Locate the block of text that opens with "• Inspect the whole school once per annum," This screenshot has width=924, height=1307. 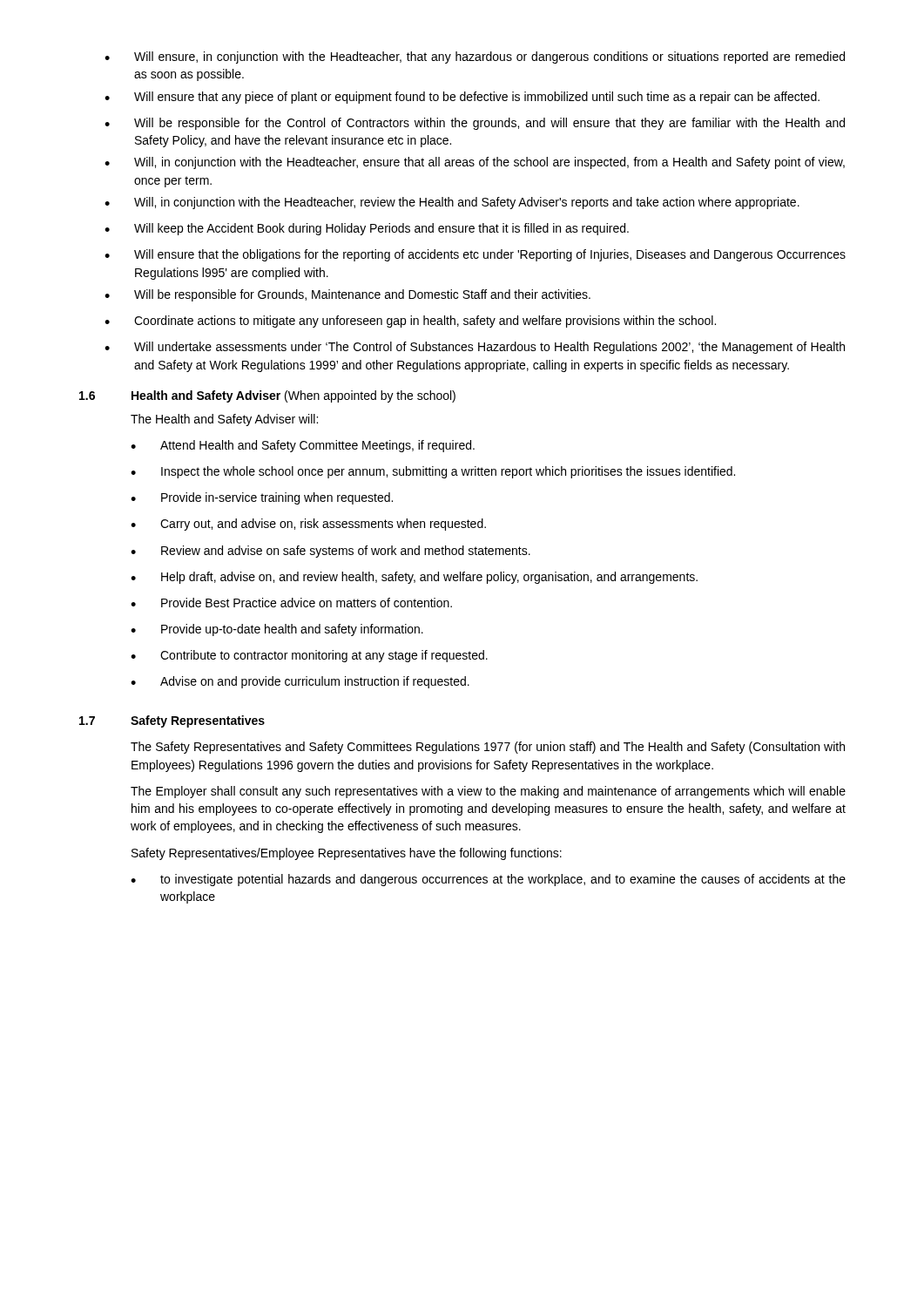(488, 474)
